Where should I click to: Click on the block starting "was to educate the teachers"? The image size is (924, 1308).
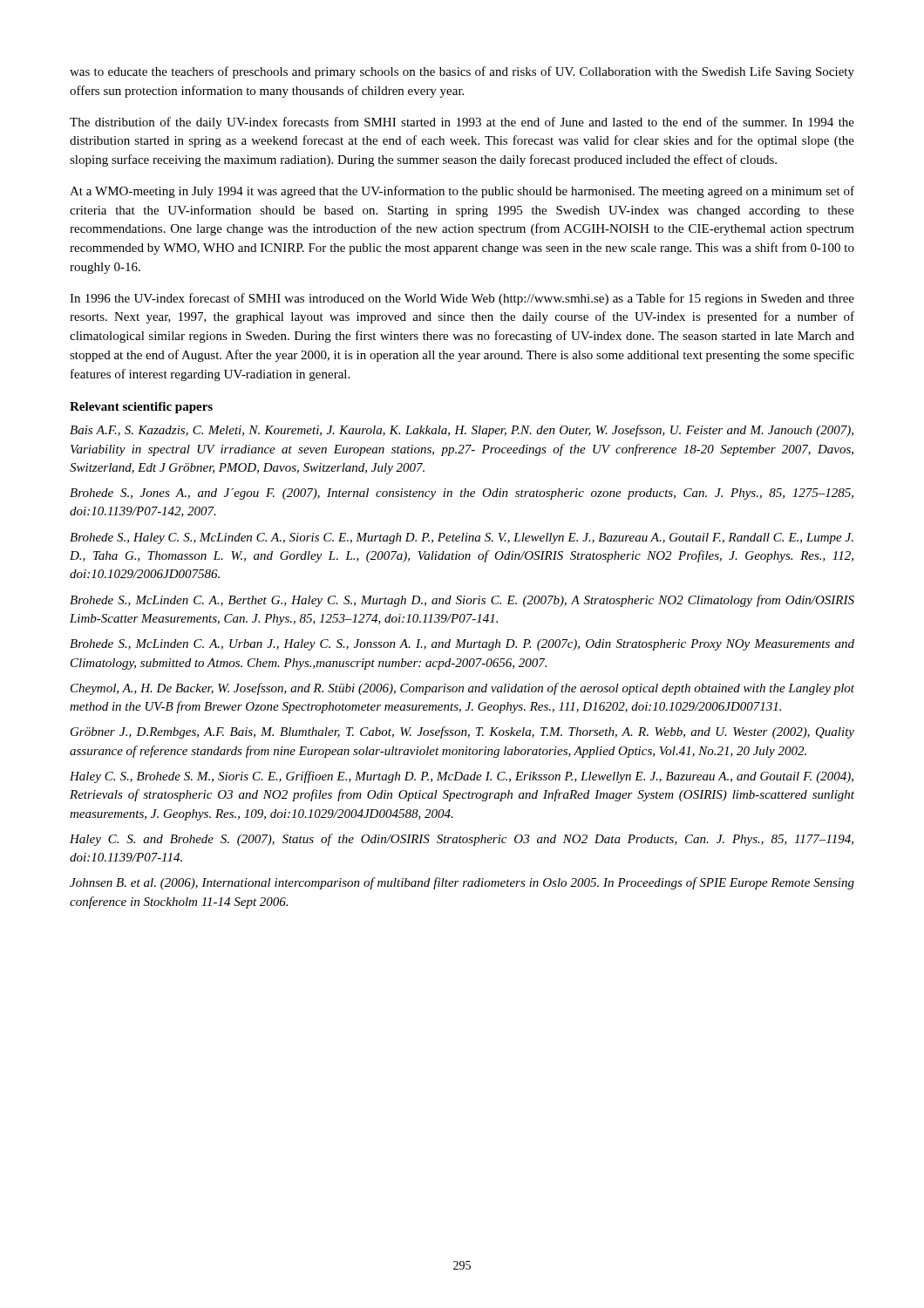462,81
